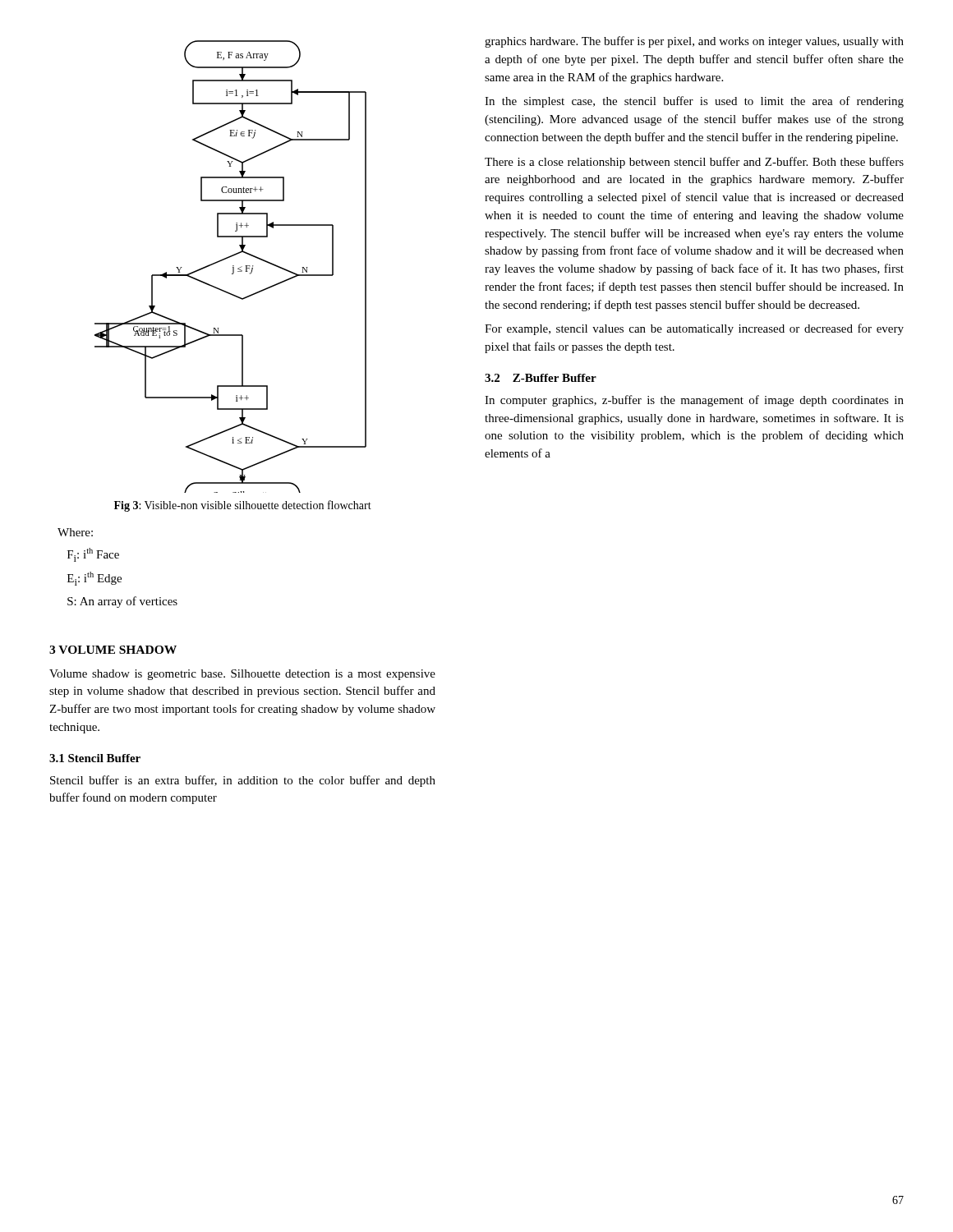Where is the passage that starts "Volume shadow is"?
The height and width of the screenshot is (1232, 953).
coord(242,701)
